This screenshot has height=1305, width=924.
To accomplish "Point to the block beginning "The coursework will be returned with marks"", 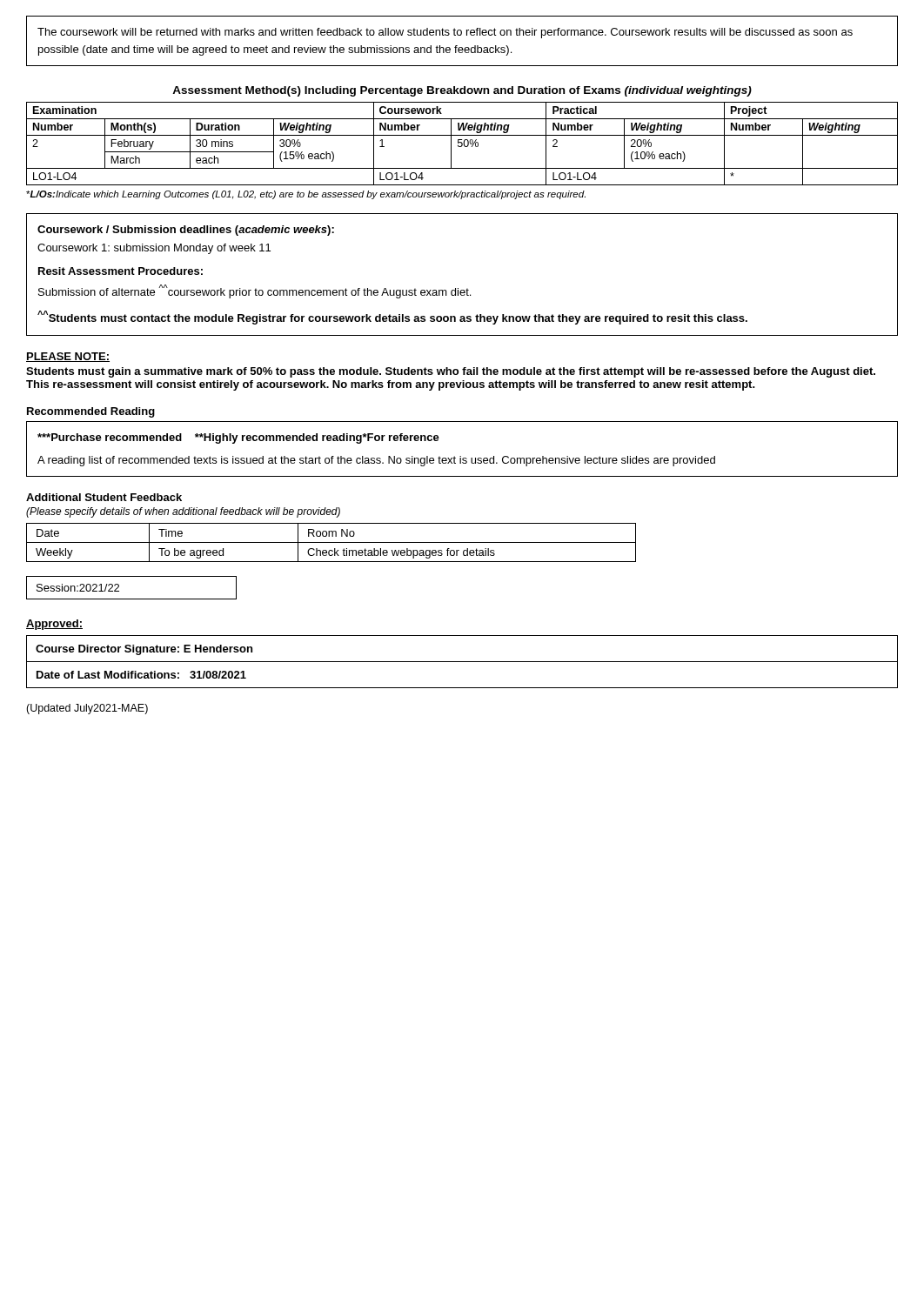I will [x=445, y=41].
